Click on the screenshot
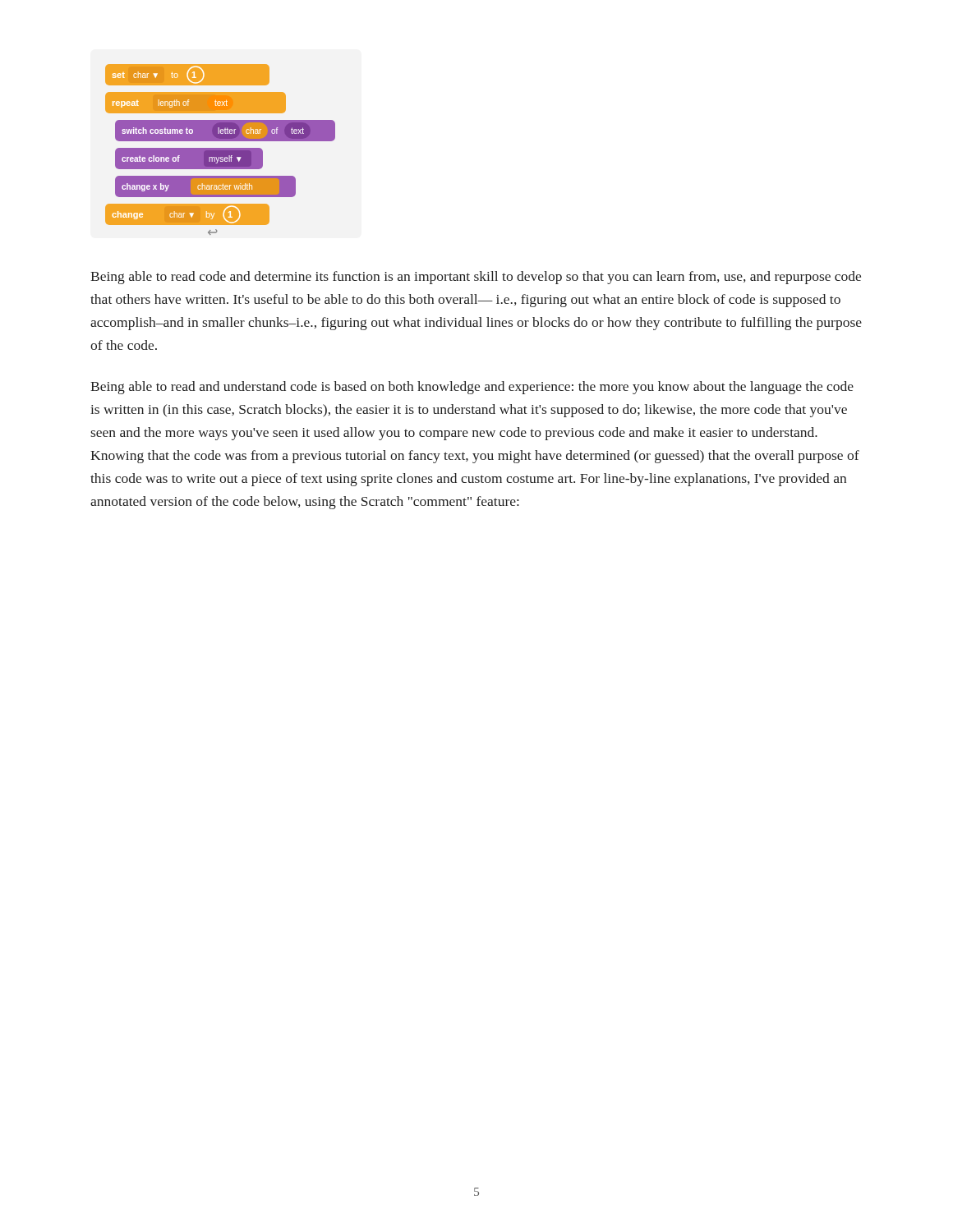 [476, 145]
